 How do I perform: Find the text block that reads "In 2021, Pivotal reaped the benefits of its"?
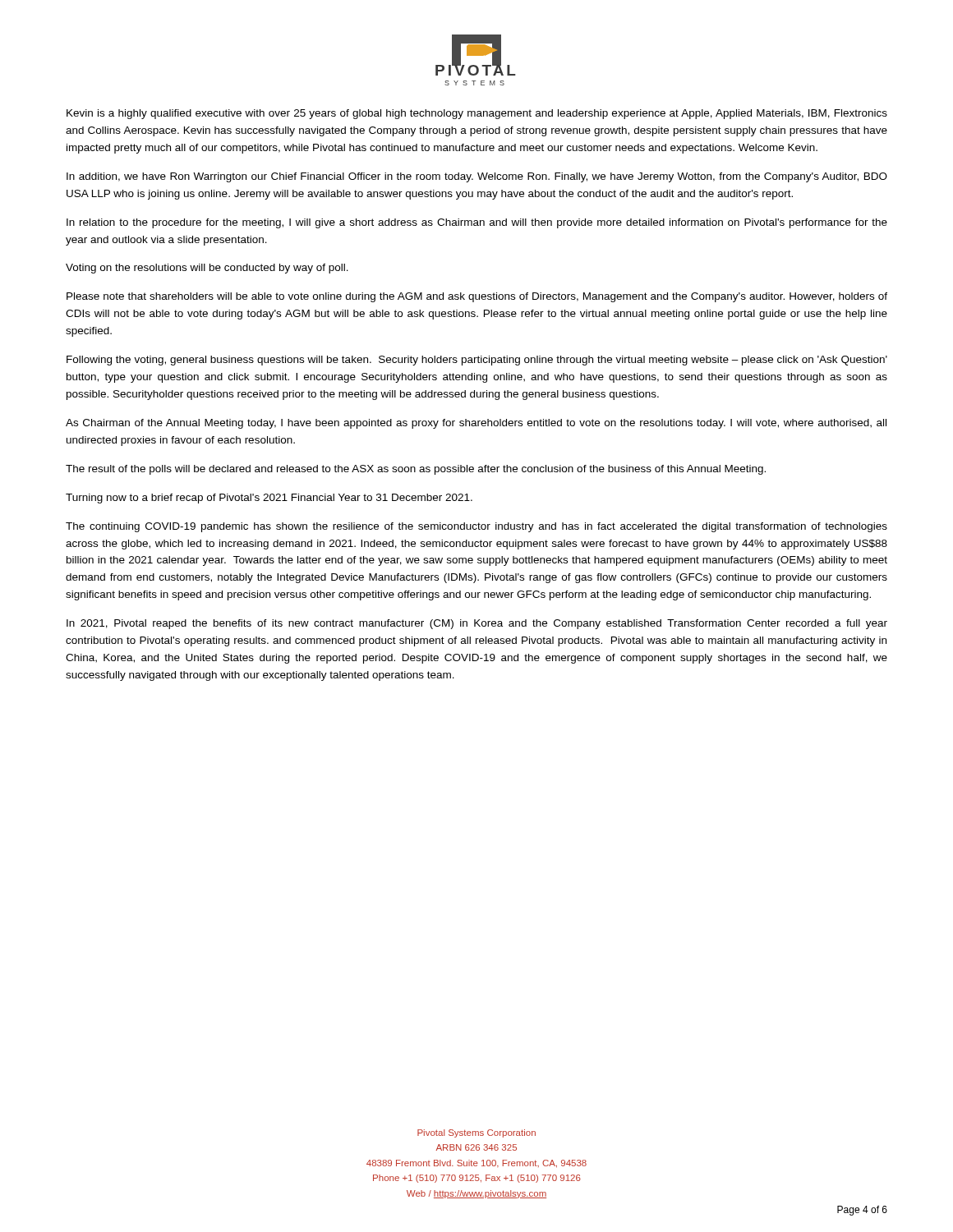pos(476,649)
